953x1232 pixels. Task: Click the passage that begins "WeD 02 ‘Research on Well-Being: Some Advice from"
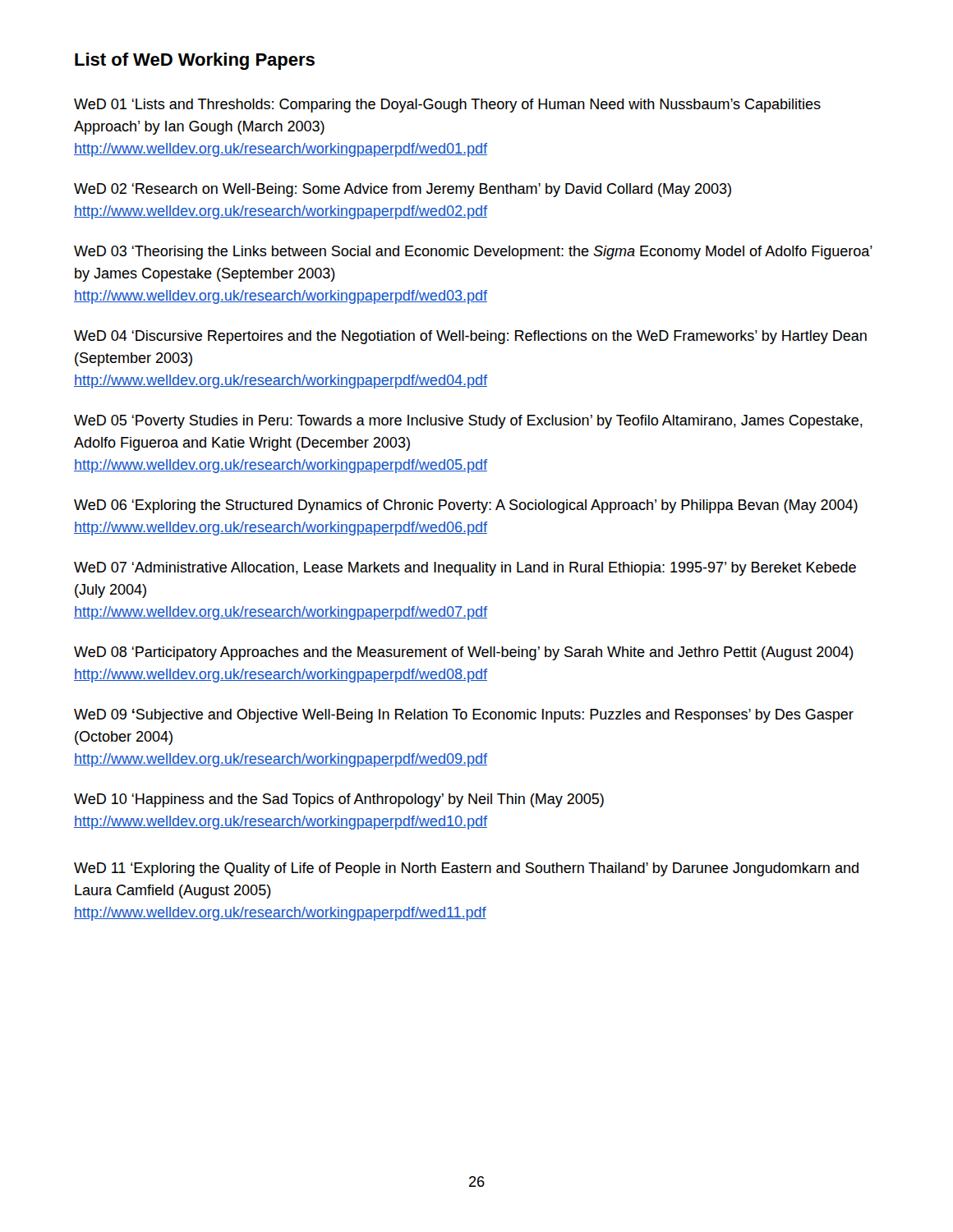(x=476, y=202)
